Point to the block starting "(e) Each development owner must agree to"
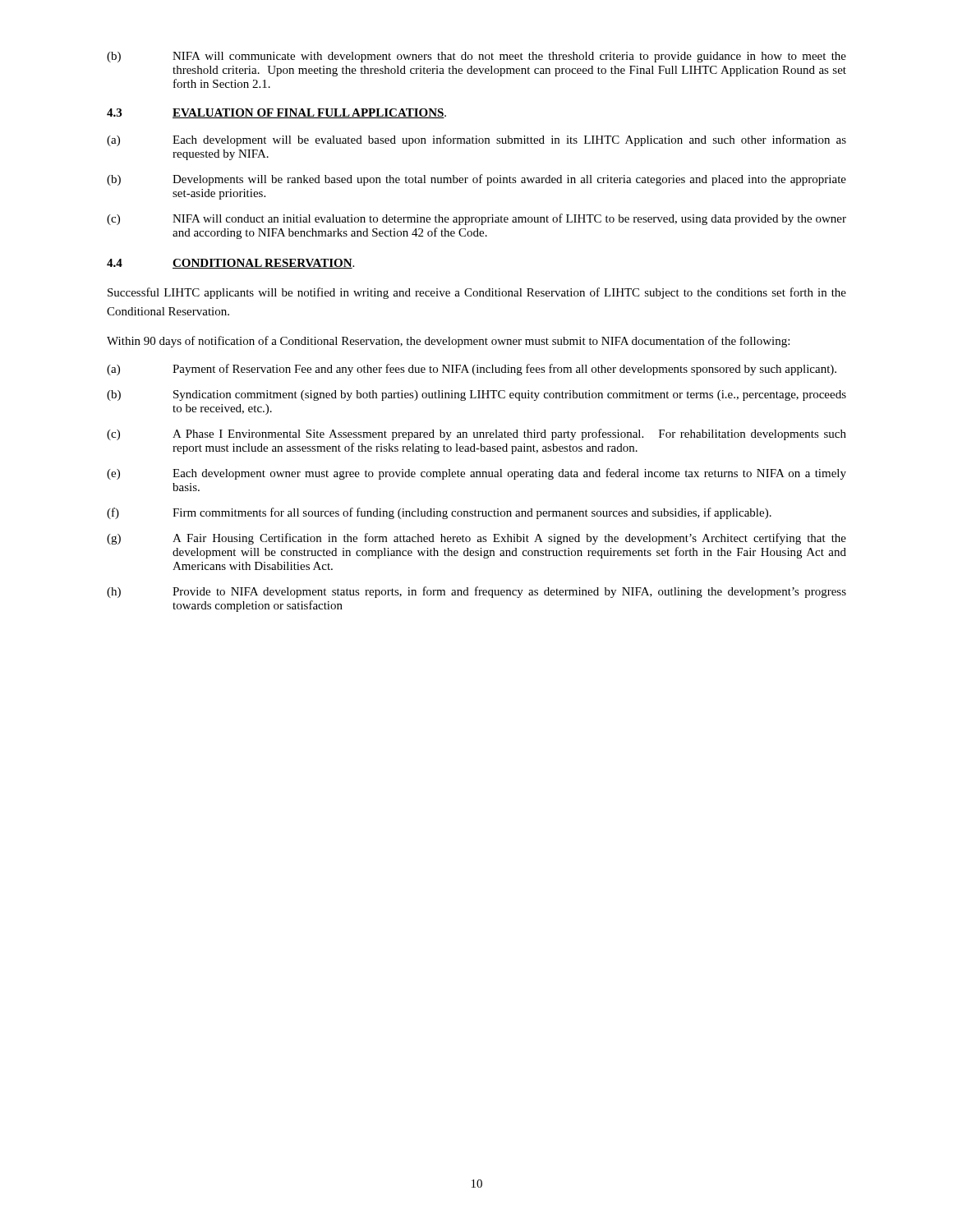 [x=476, y=480]
